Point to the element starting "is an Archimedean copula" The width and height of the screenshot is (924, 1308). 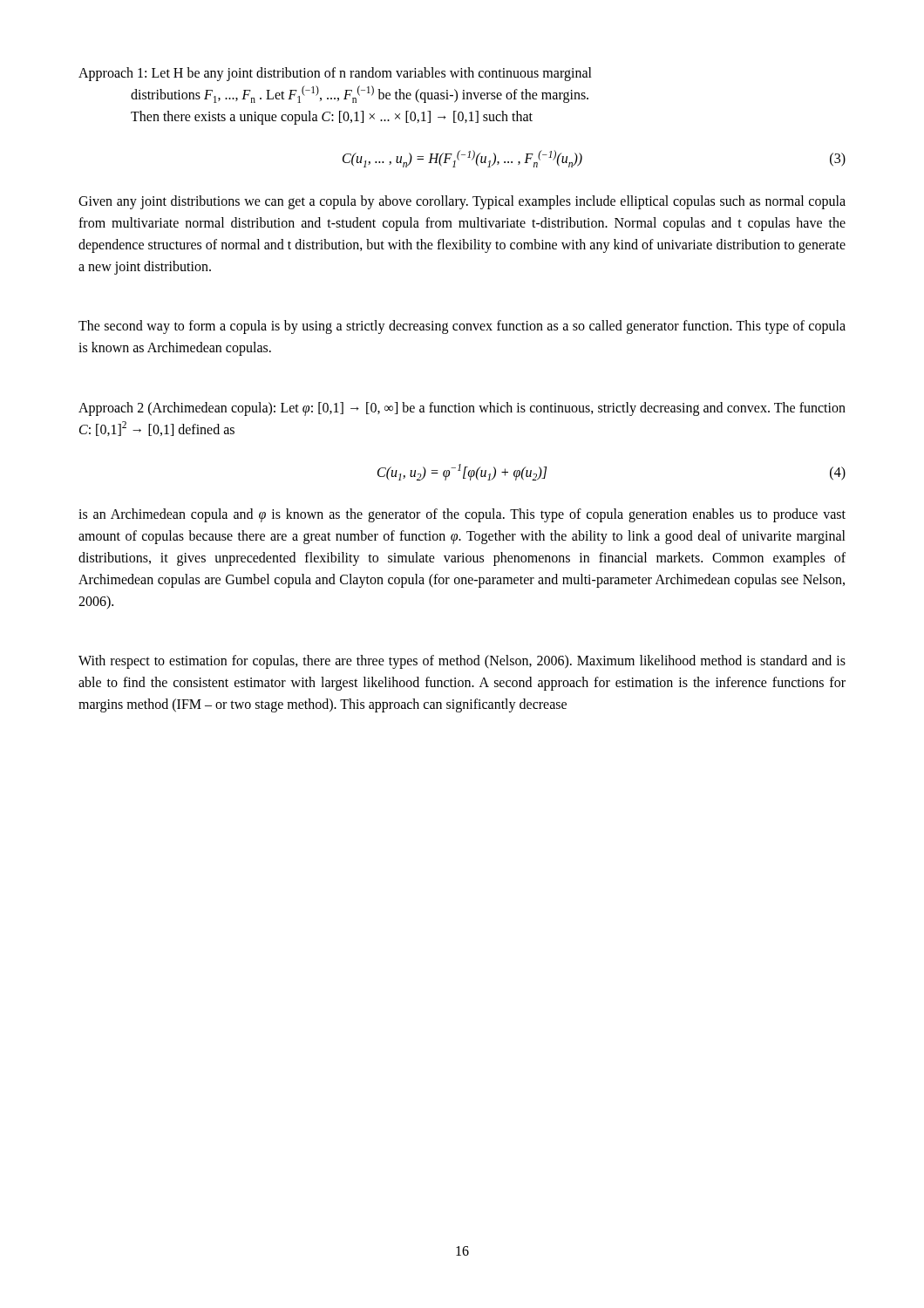tap(462, 558)
